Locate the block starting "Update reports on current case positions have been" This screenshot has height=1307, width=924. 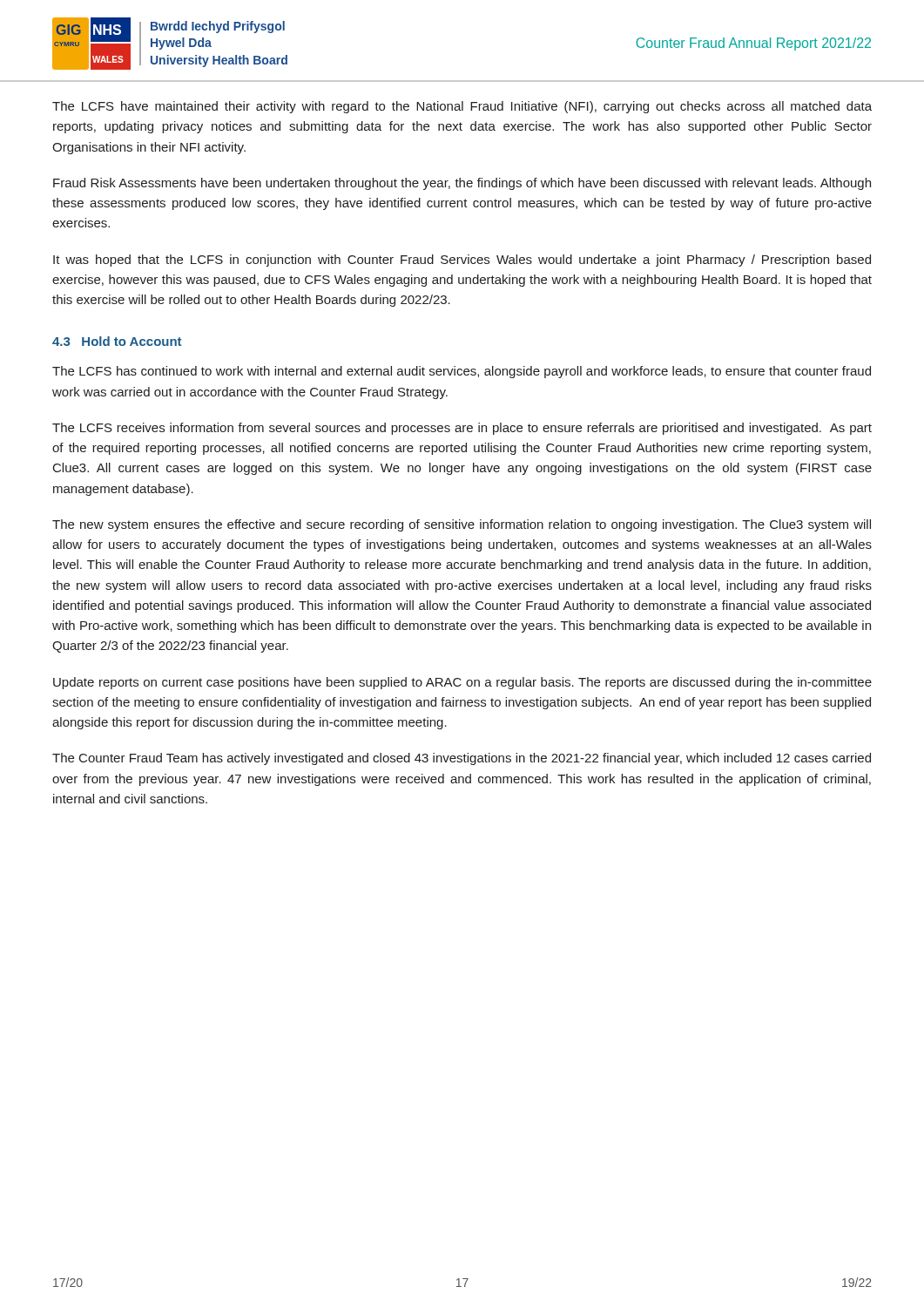pos(462,702)
